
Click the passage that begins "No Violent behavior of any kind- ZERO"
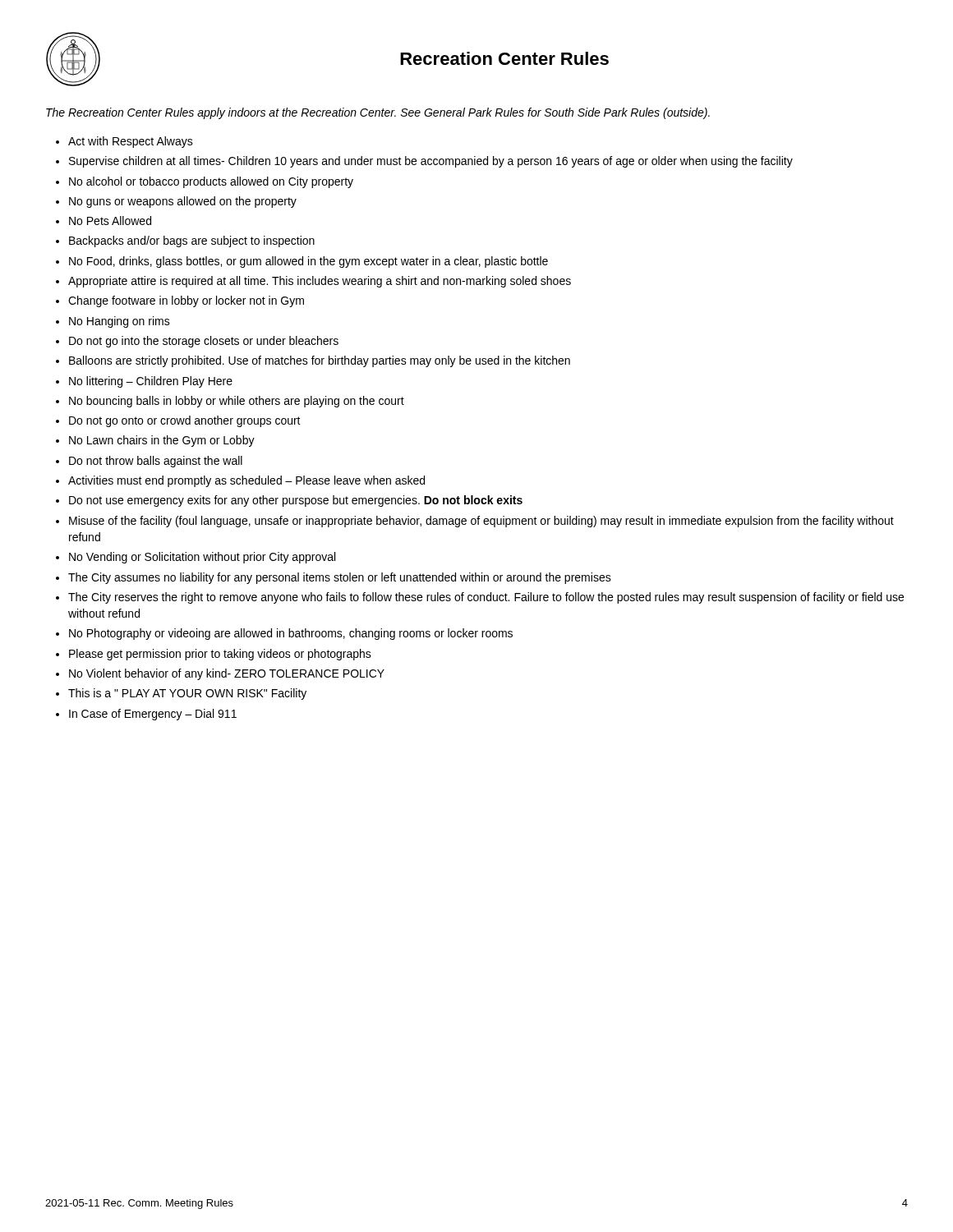pos(226,673)
